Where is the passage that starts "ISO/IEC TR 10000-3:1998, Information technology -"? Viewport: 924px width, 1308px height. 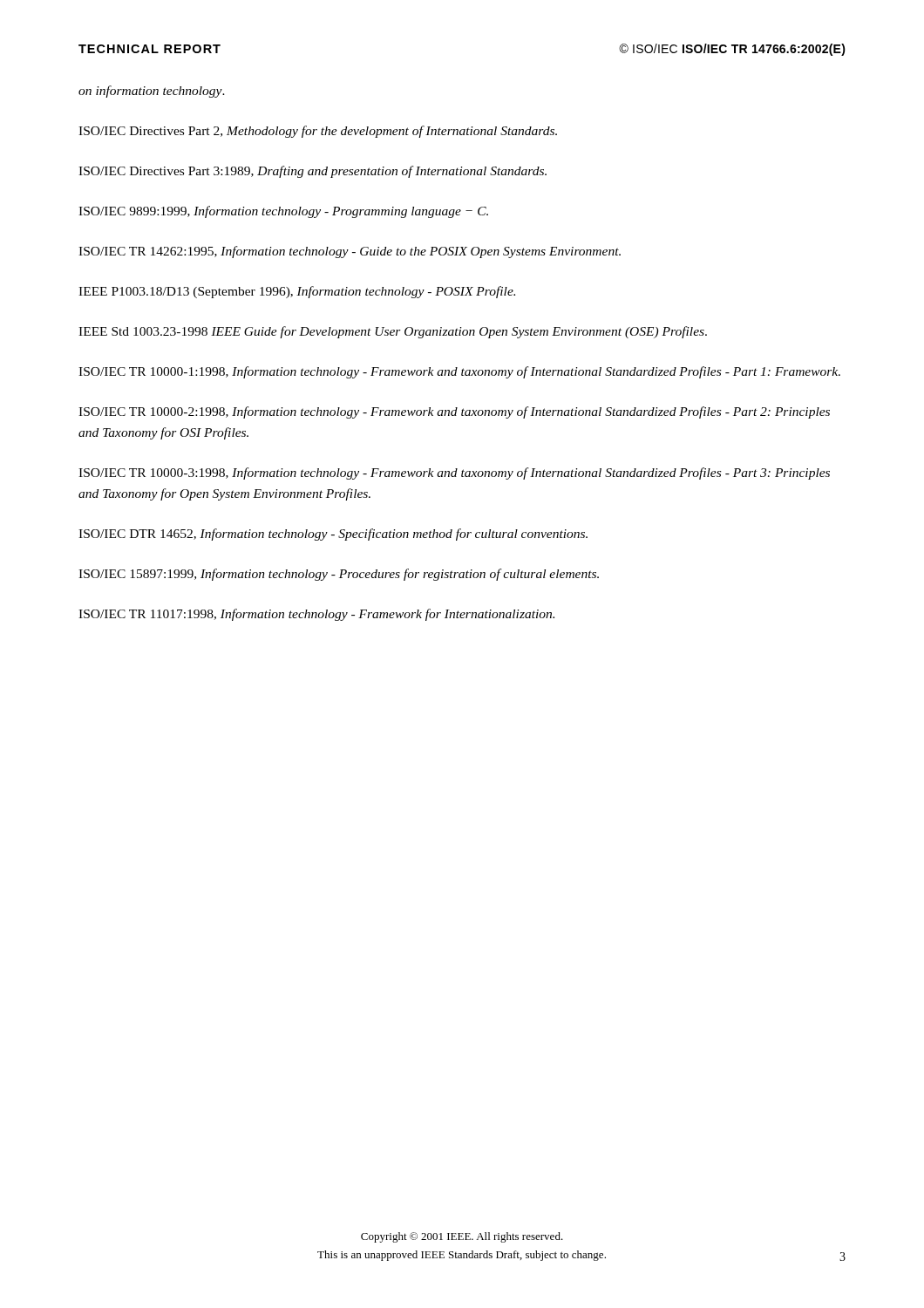point(454,483)
